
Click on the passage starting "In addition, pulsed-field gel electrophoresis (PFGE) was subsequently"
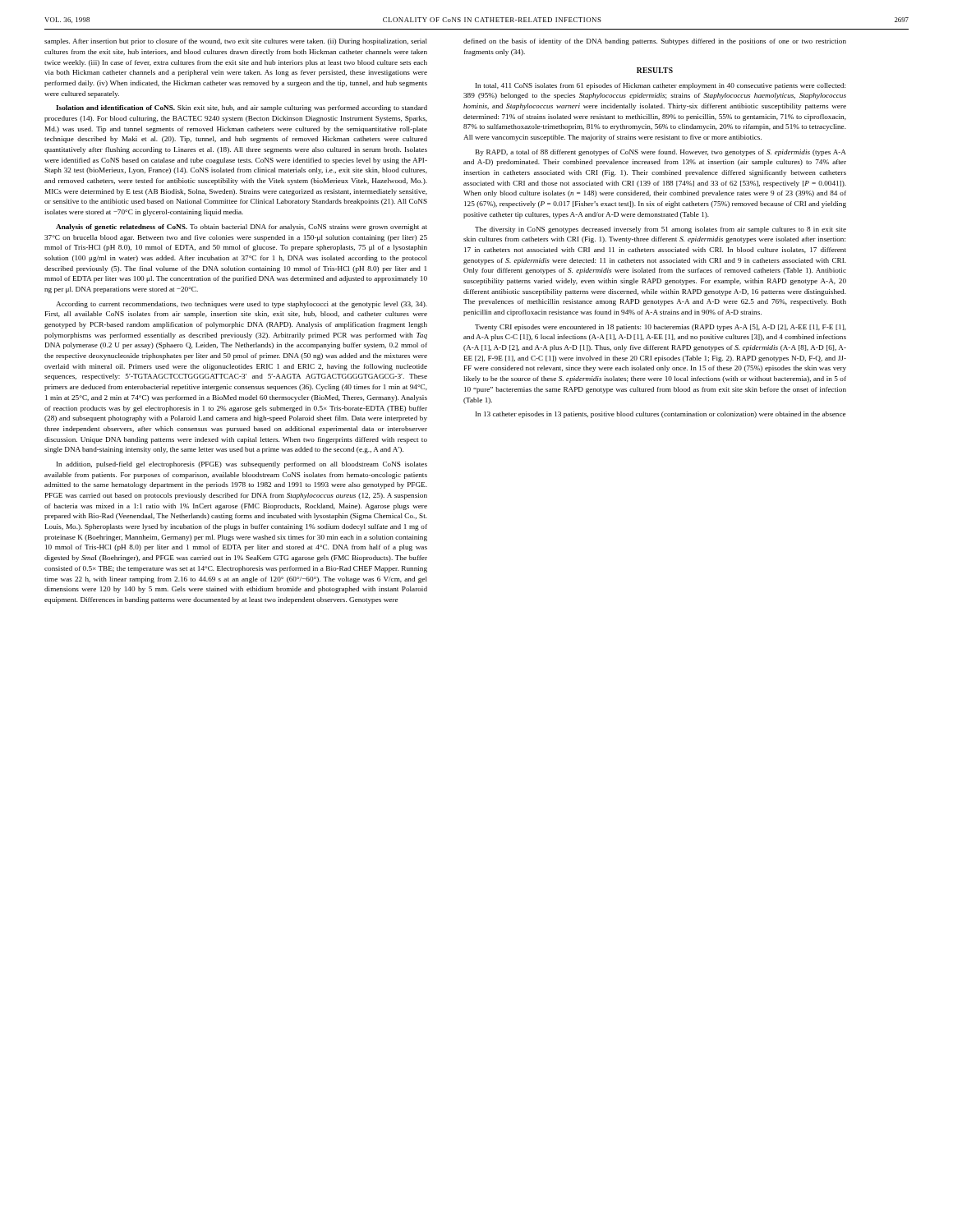click(x=236, y=532)
